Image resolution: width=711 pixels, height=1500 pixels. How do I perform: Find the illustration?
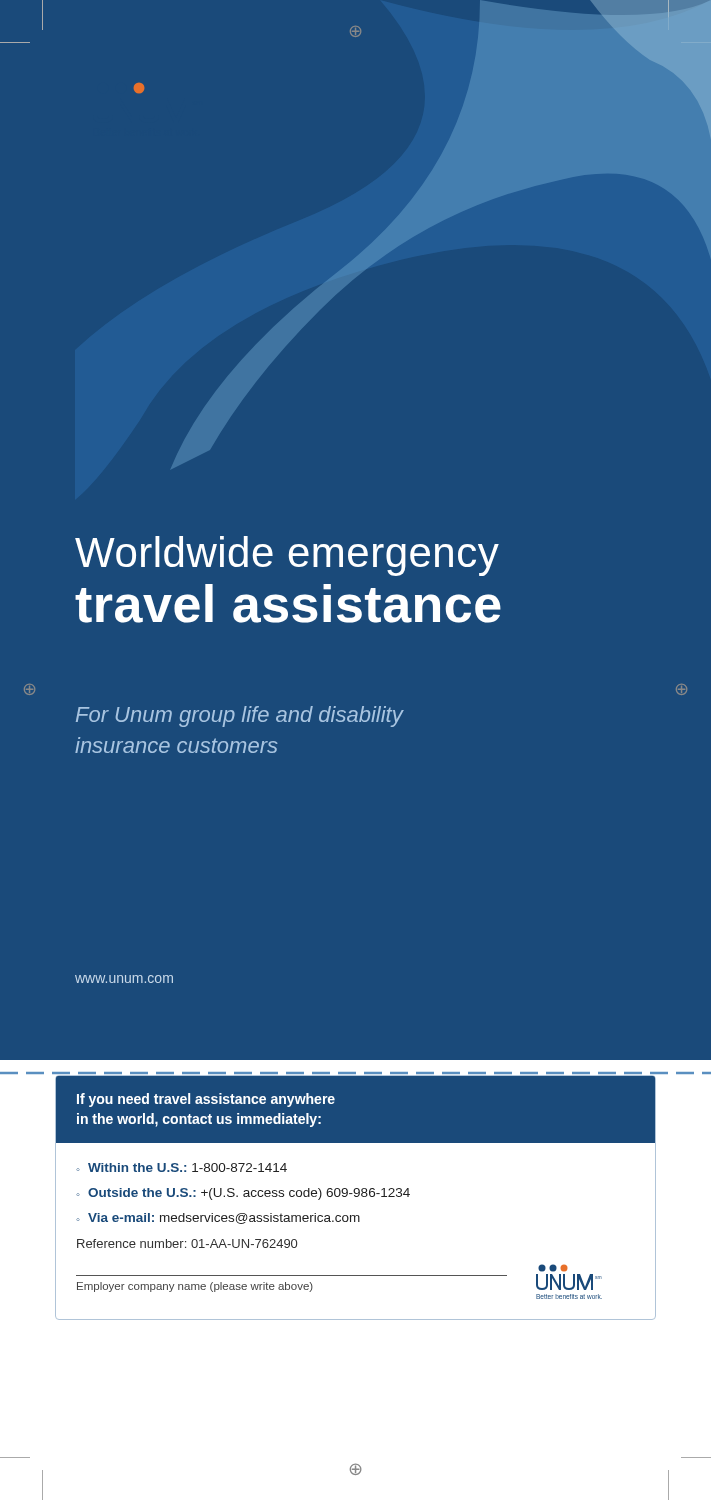click(356, 250)
